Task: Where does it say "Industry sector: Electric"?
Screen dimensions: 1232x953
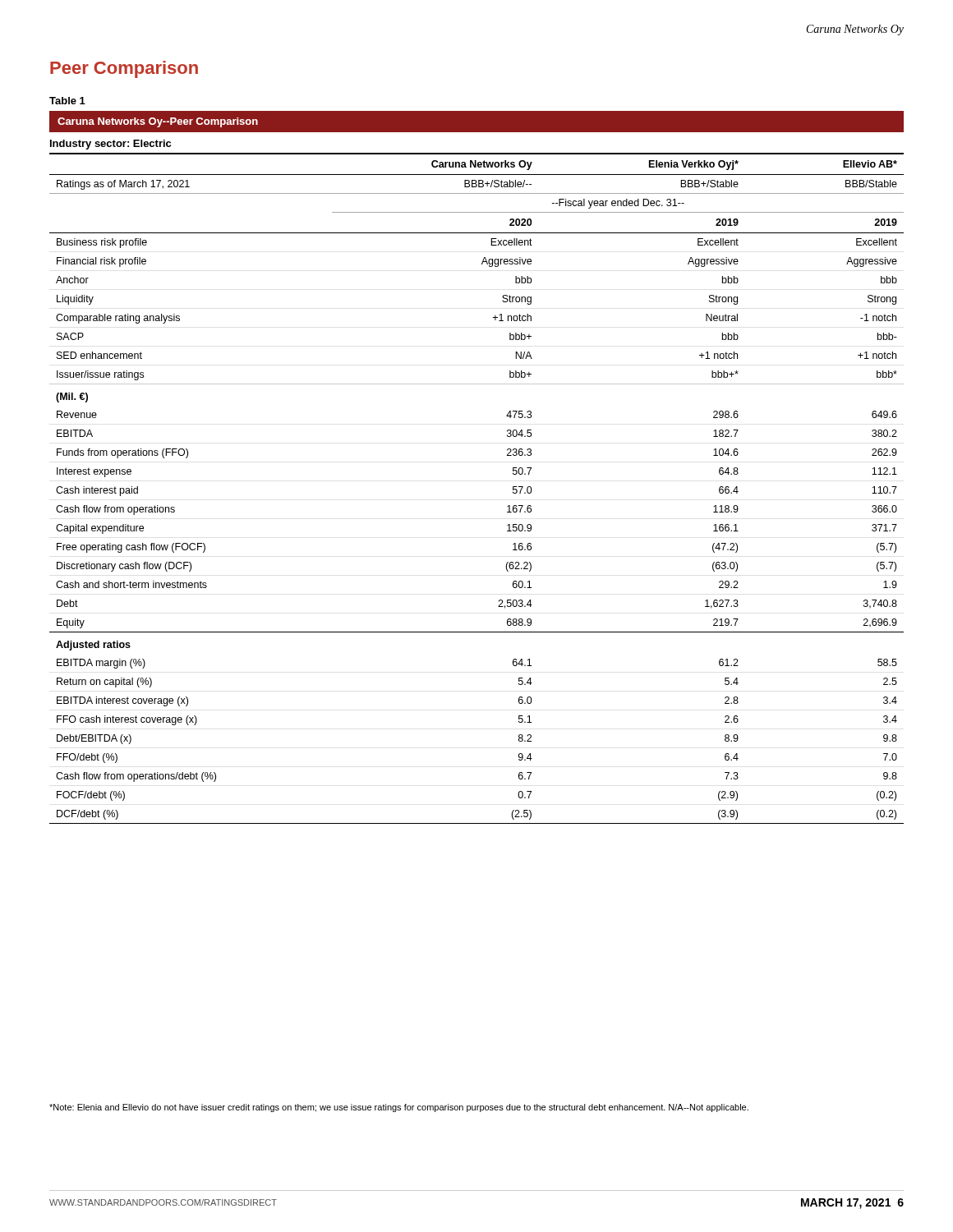Action: pos(110,143)
